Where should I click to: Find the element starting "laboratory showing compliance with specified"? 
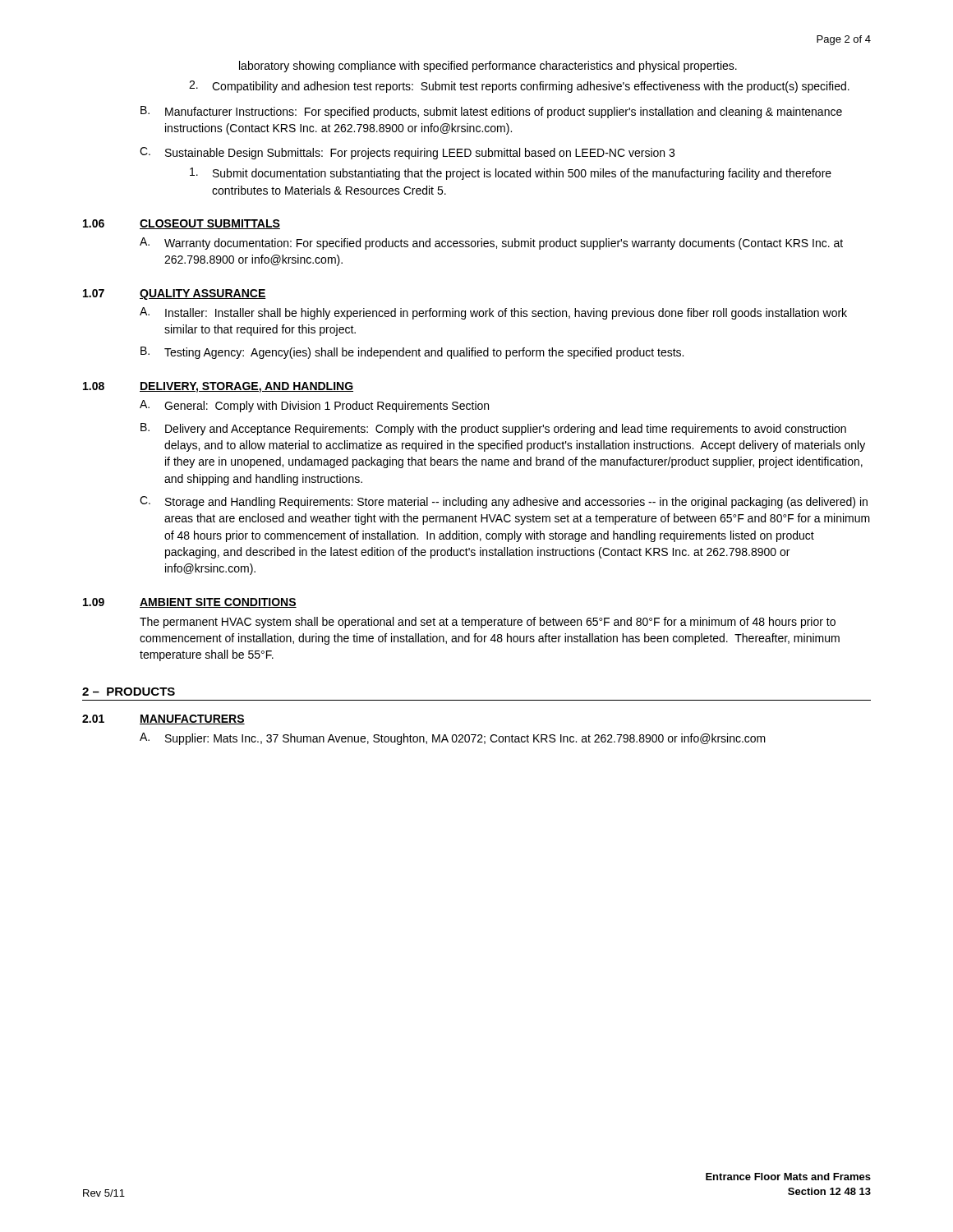(488, 66)
